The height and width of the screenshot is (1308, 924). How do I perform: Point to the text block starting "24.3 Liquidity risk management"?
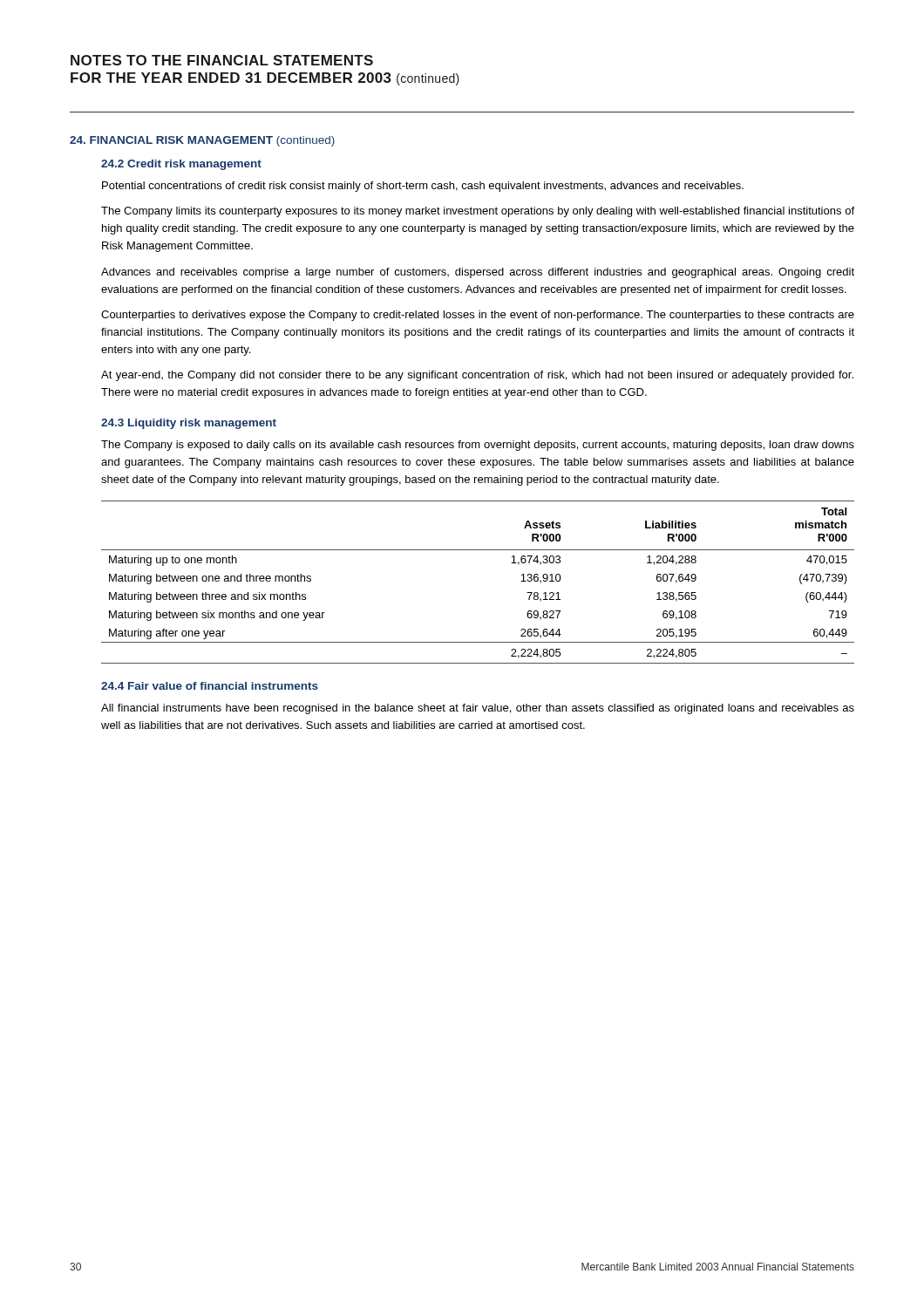189,422
